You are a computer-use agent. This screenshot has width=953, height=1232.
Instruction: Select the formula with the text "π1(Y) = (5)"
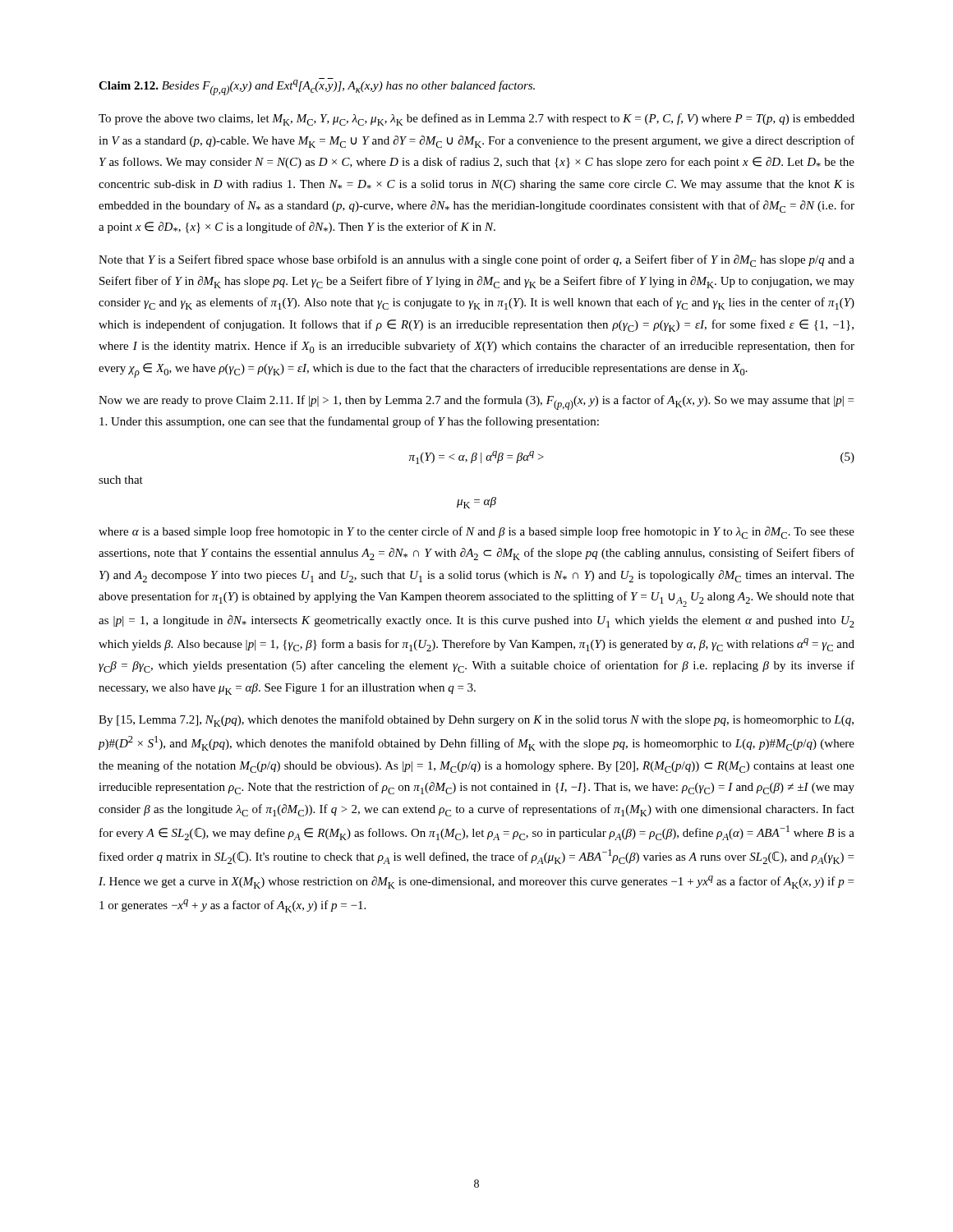click(x=474, y=456)
